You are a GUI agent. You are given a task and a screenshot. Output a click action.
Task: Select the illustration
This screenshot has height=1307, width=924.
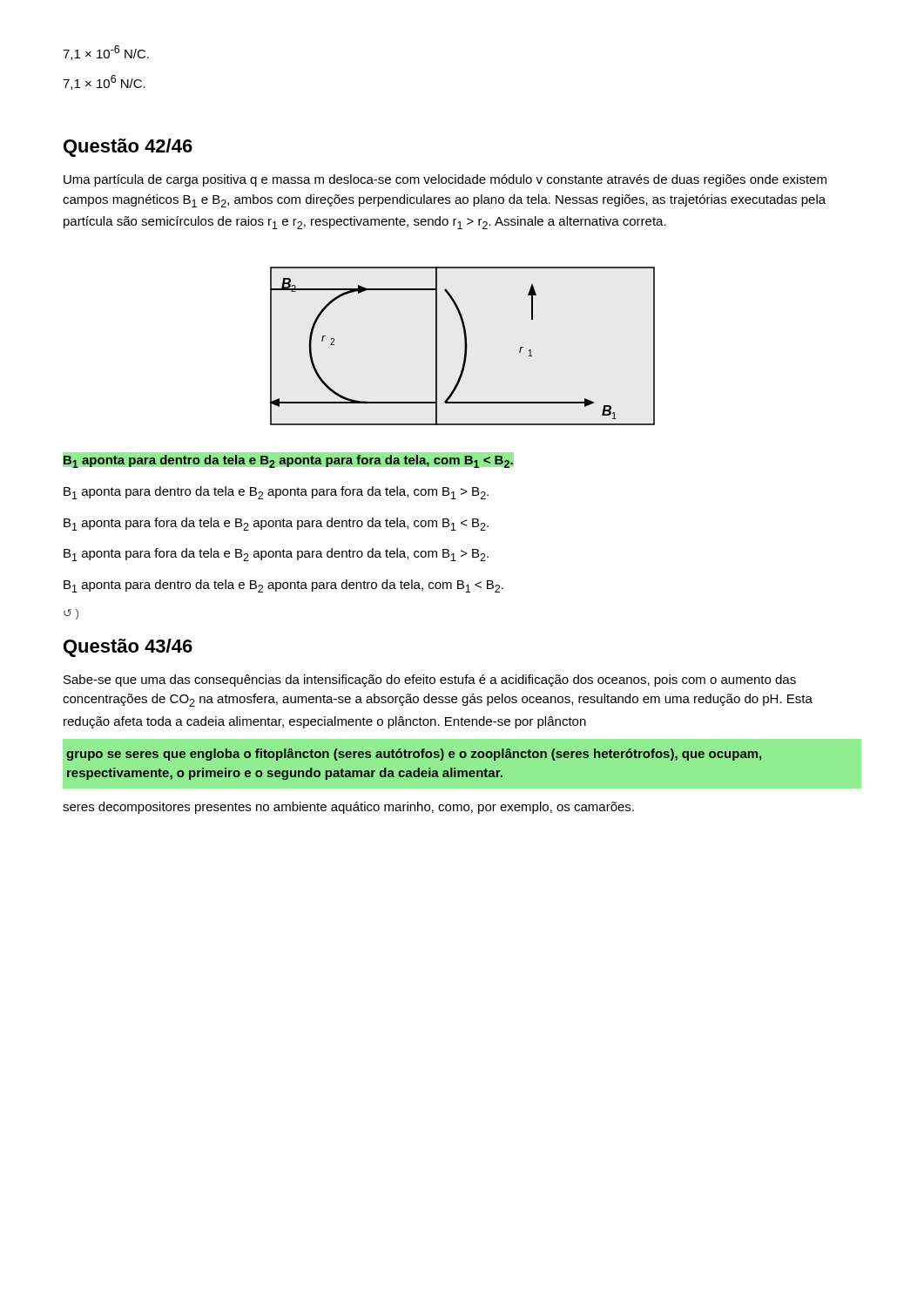coord(462,346)
